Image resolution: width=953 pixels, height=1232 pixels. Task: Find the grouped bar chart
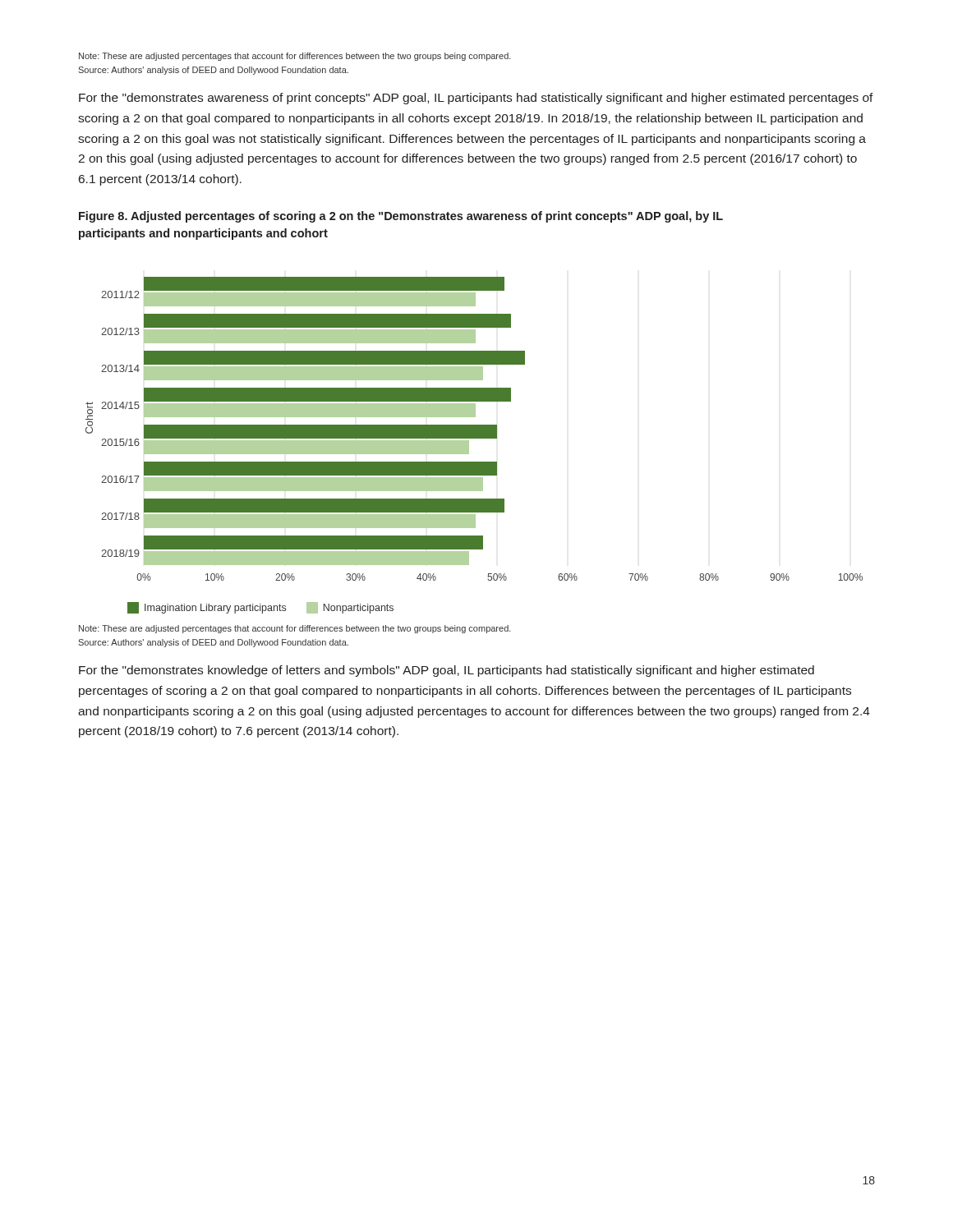tap(476, 434)
